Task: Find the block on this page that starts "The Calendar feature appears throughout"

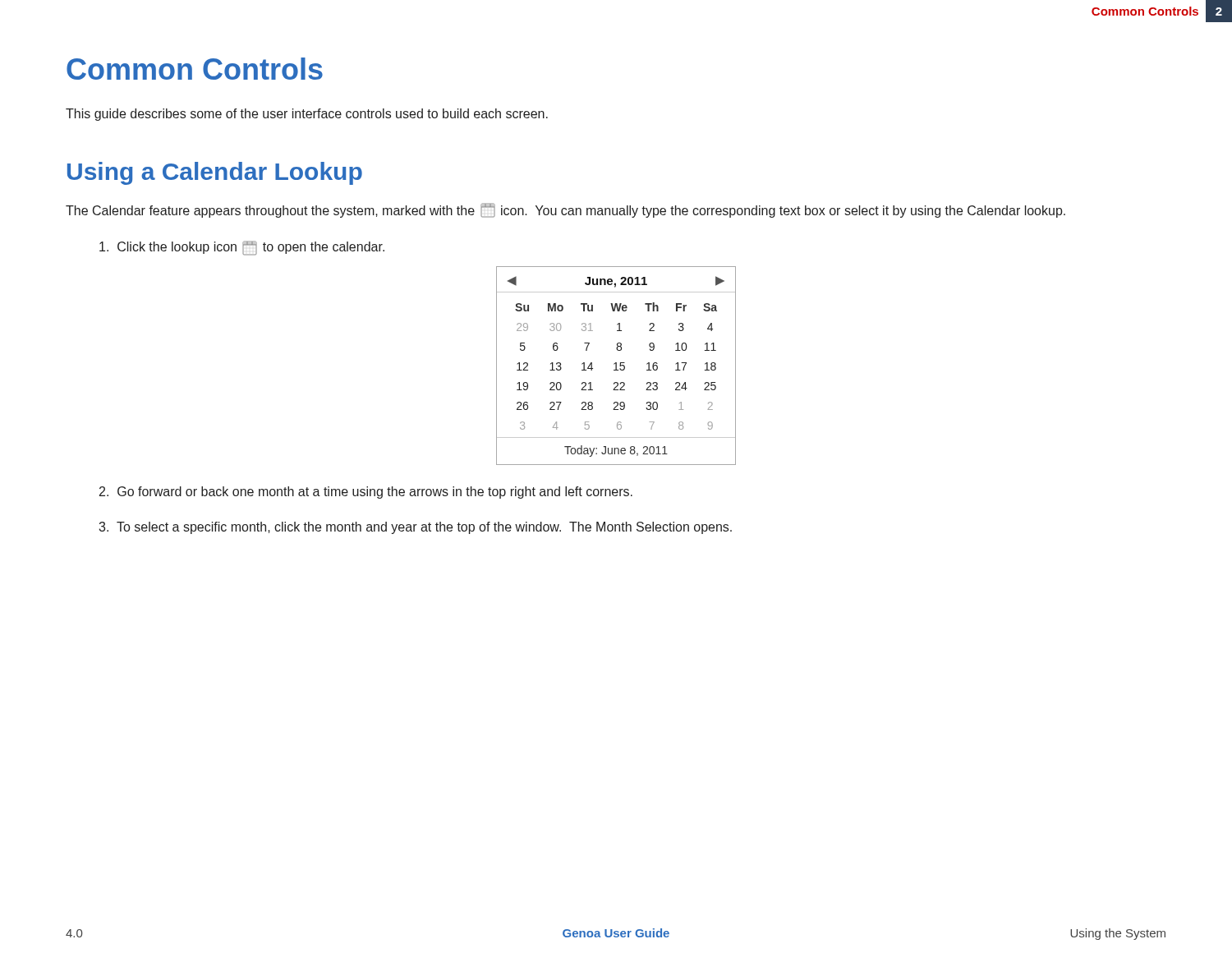Action: (x=566, y=211)
